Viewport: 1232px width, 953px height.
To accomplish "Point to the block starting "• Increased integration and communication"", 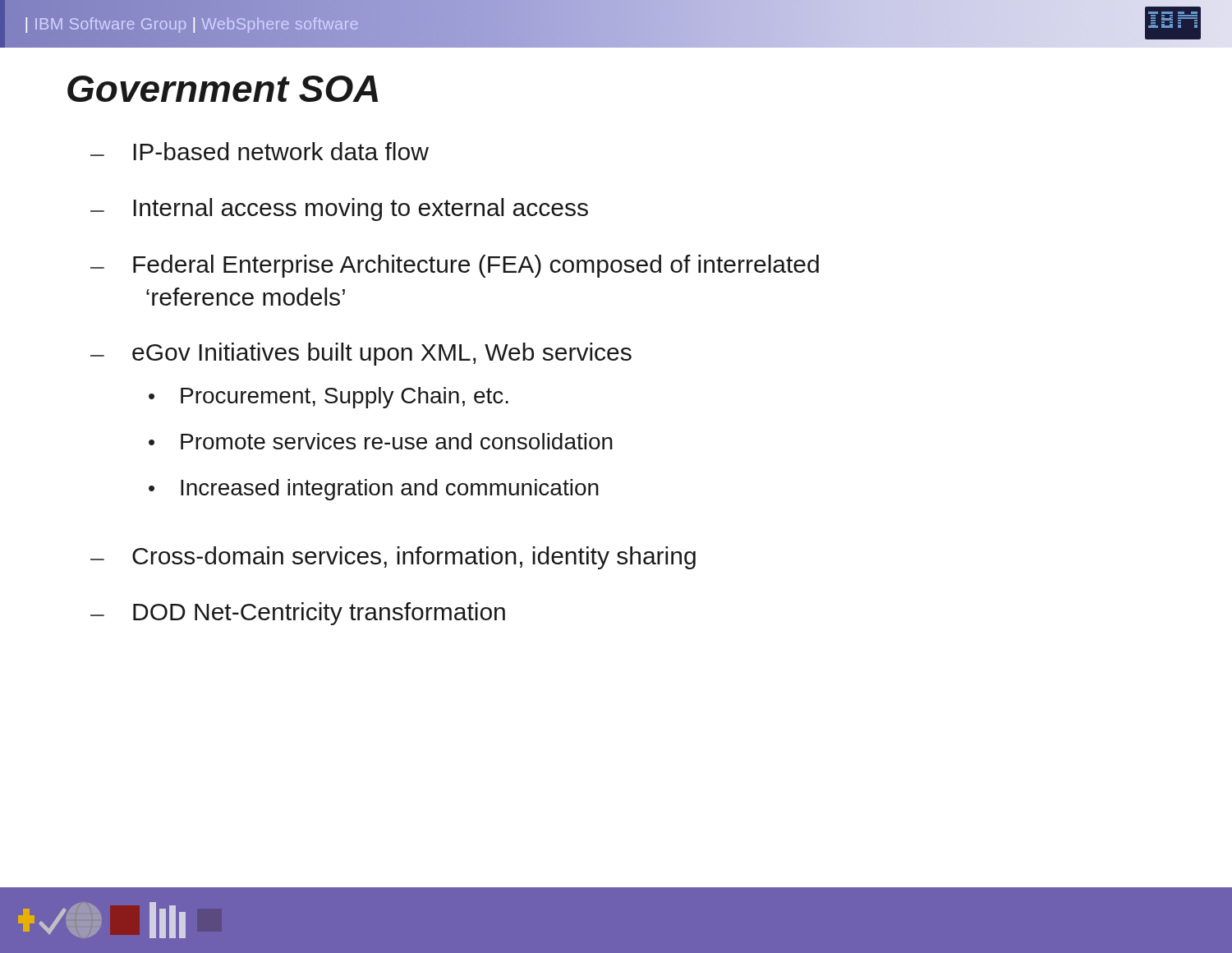I will pyautogui.click(x=374, y=488).
